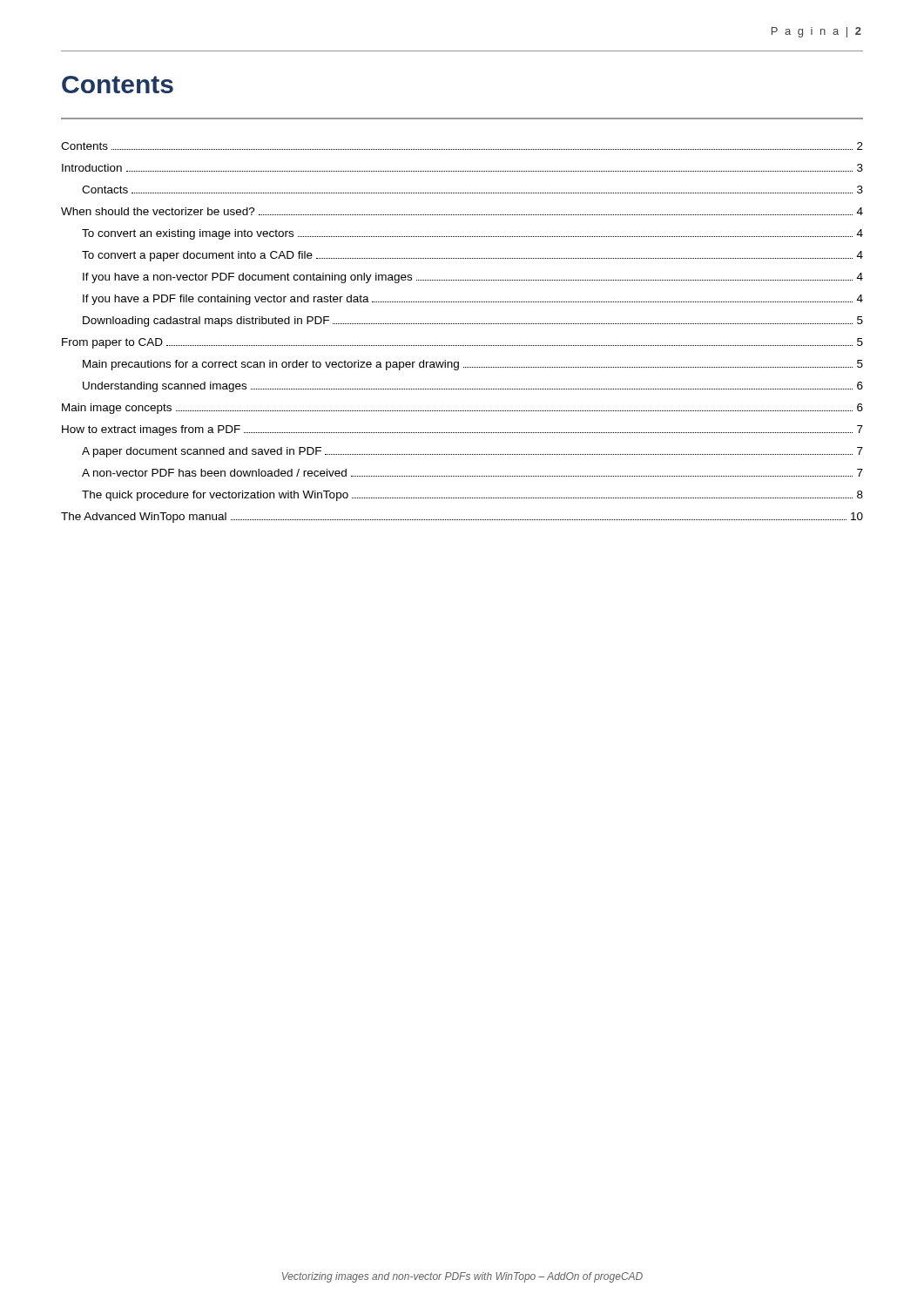Screen dimensions: 1307x924
Task: Select the list item containing "Main image concepts 6"
Action: (x=462, y=407)
